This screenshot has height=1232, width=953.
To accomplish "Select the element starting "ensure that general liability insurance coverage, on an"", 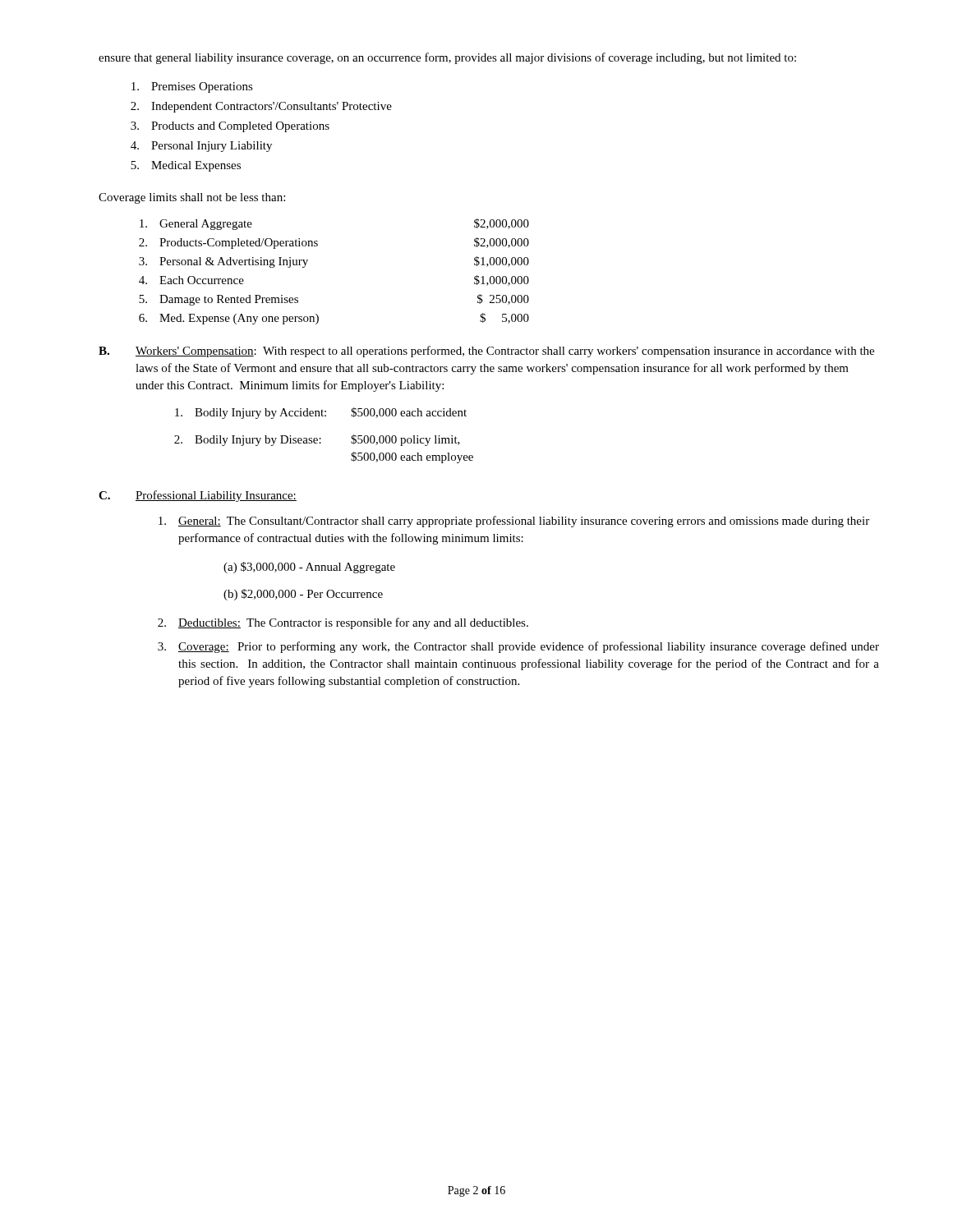I will (448, 57).
